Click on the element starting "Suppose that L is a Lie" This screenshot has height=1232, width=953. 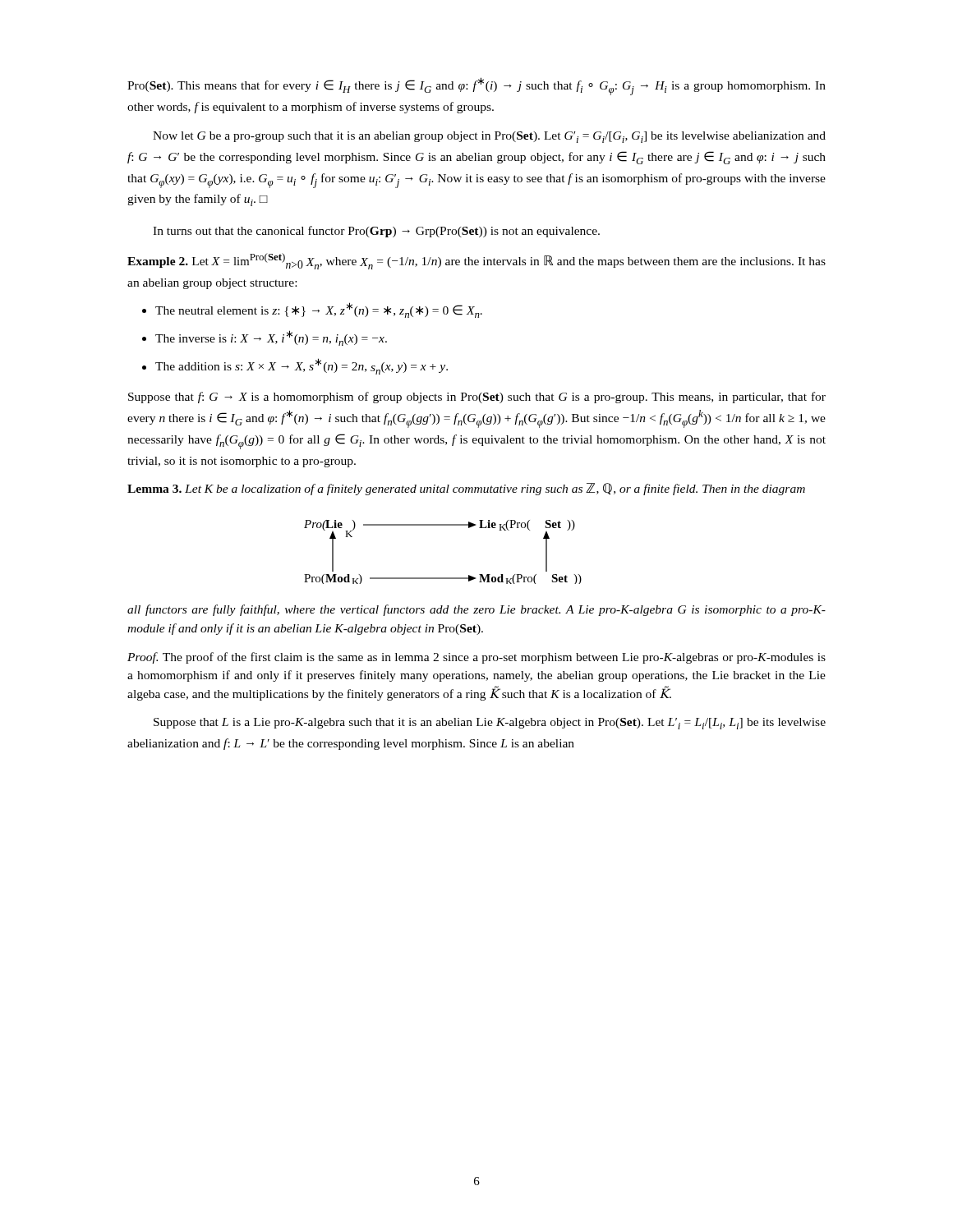tap(476, 733)
